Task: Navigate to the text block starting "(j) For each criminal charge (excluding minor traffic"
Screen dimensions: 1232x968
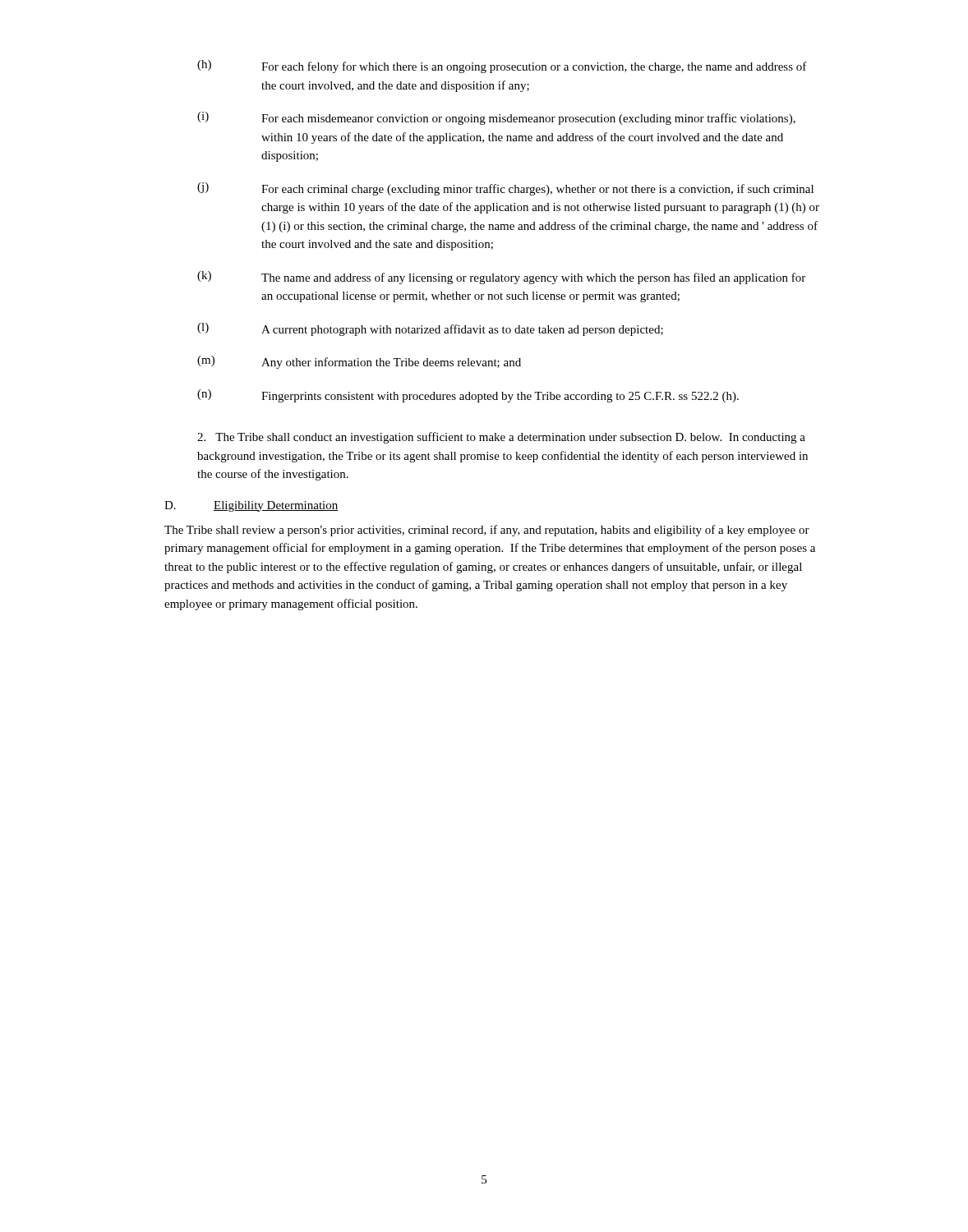Action: coord(509,216)
